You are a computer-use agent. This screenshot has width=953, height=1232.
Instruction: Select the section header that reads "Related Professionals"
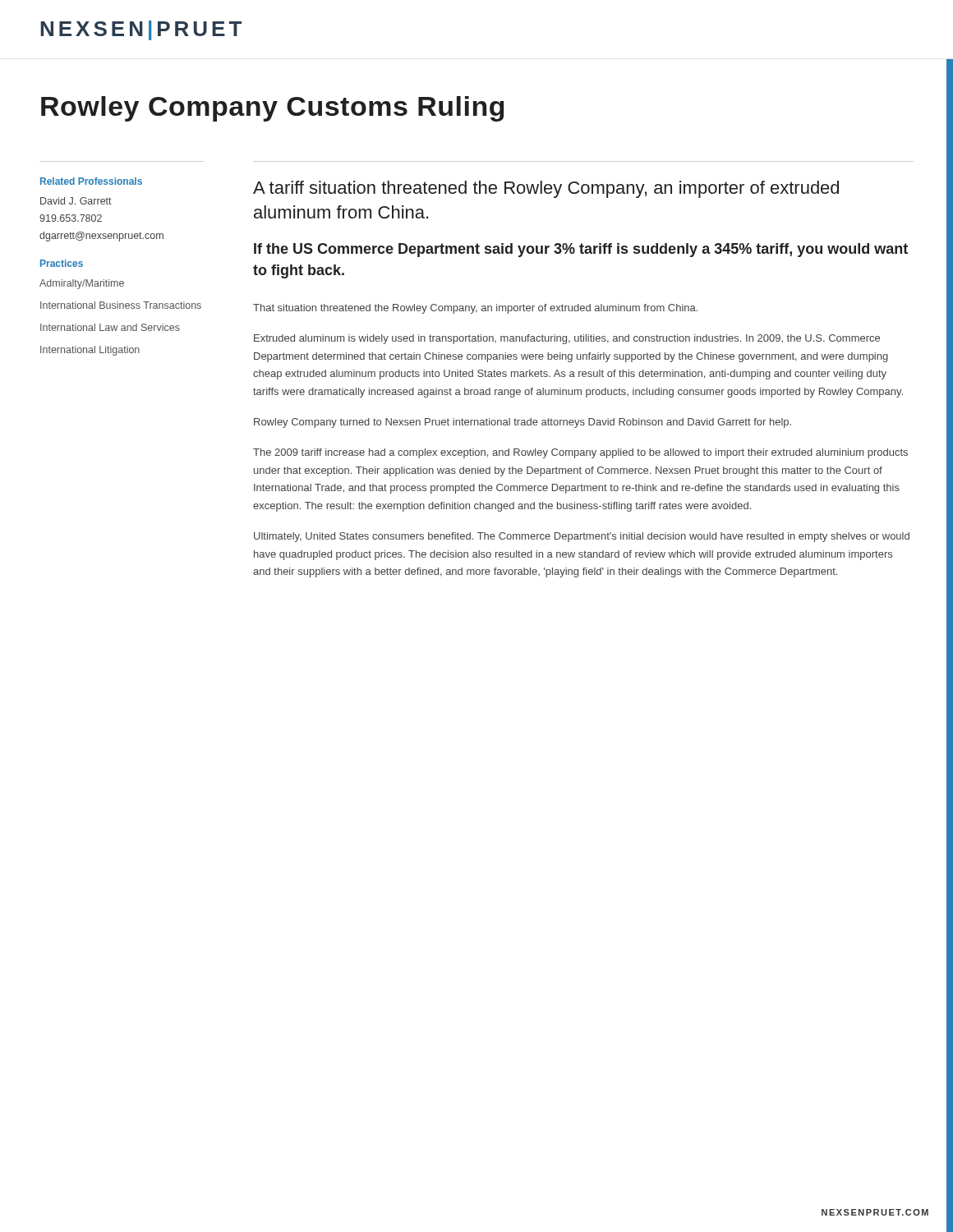tap(91, 182)
